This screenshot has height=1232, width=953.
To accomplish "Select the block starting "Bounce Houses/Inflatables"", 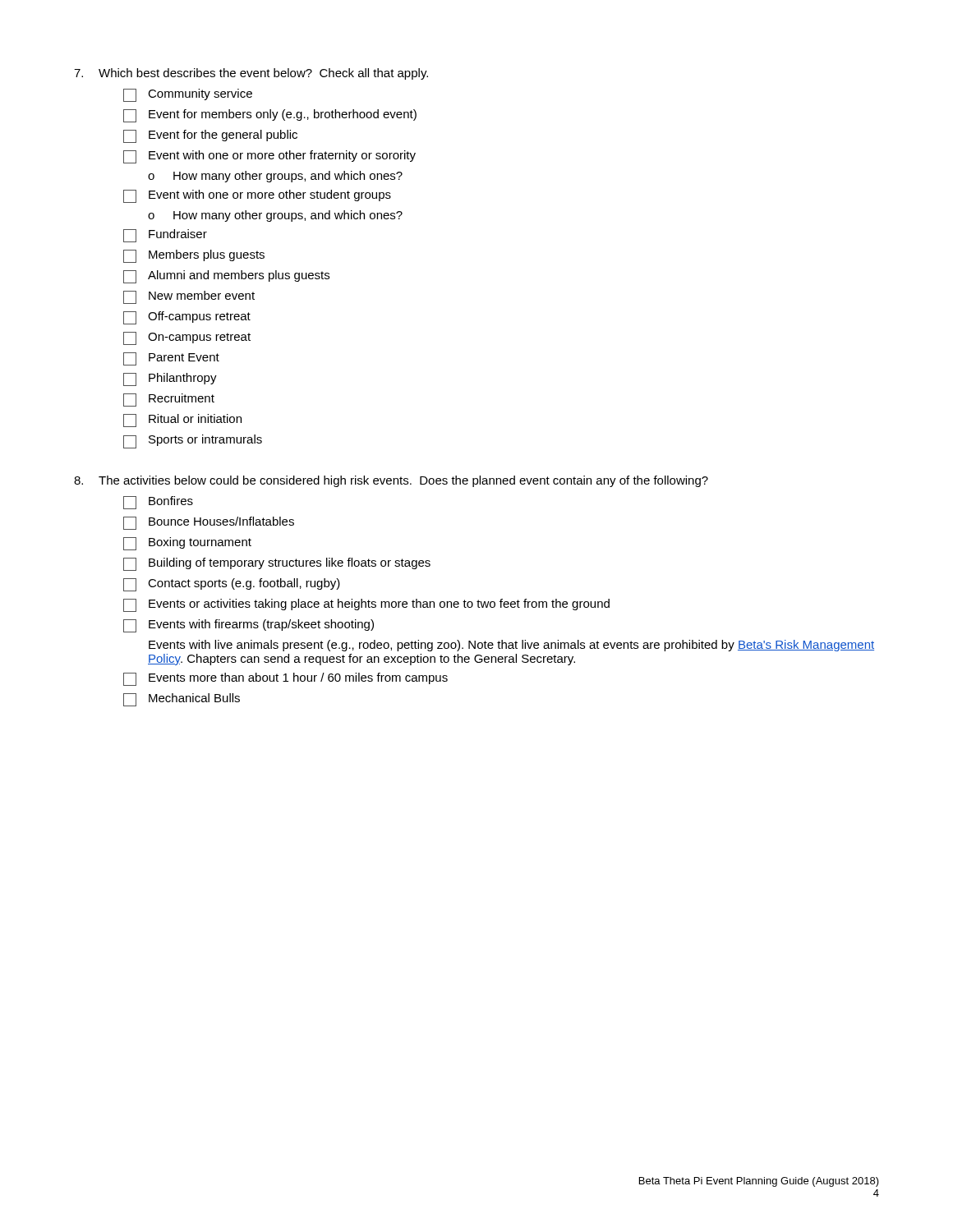I will 209,522.
